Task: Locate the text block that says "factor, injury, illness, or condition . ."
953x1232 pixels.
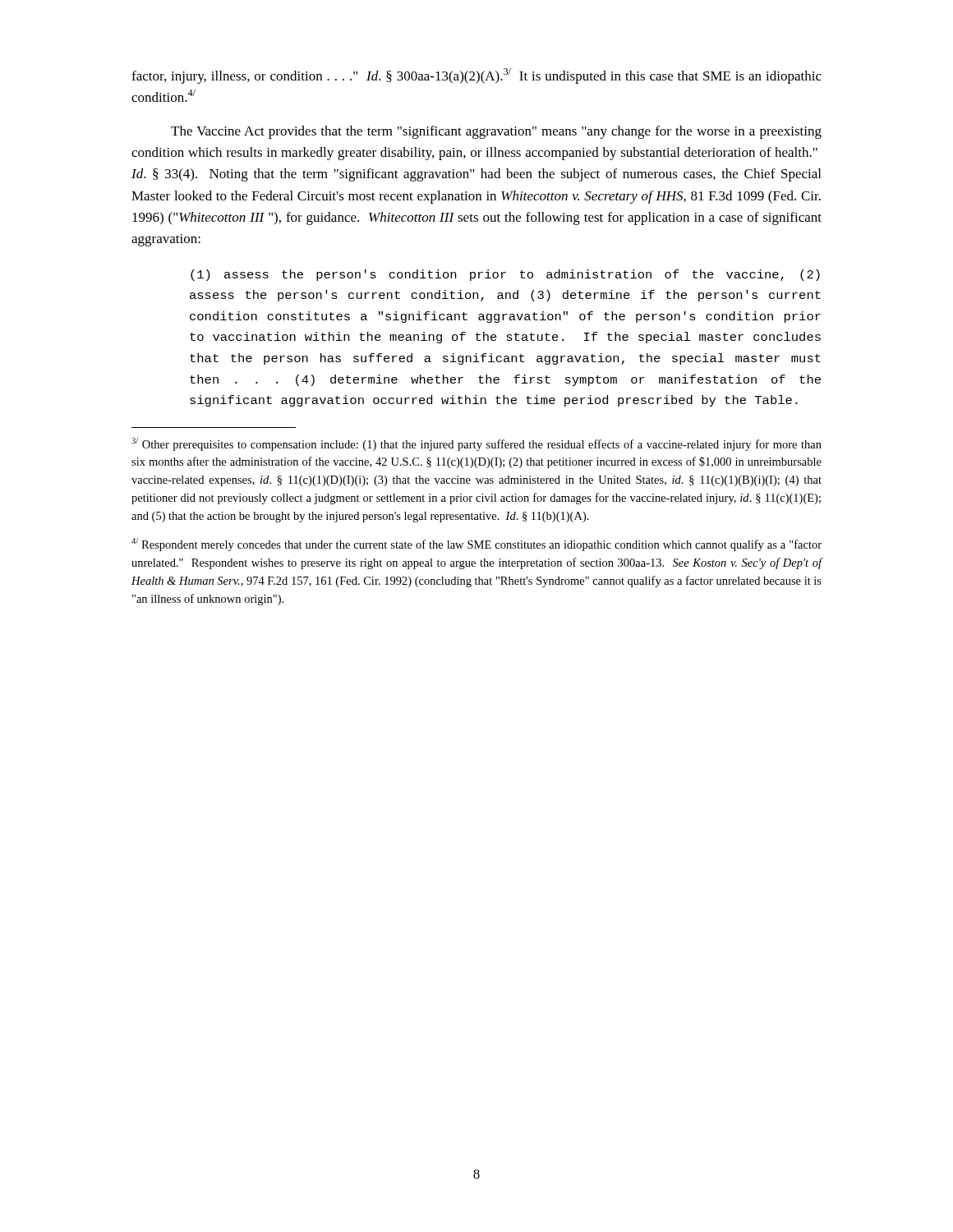Action: pos(476,86)
